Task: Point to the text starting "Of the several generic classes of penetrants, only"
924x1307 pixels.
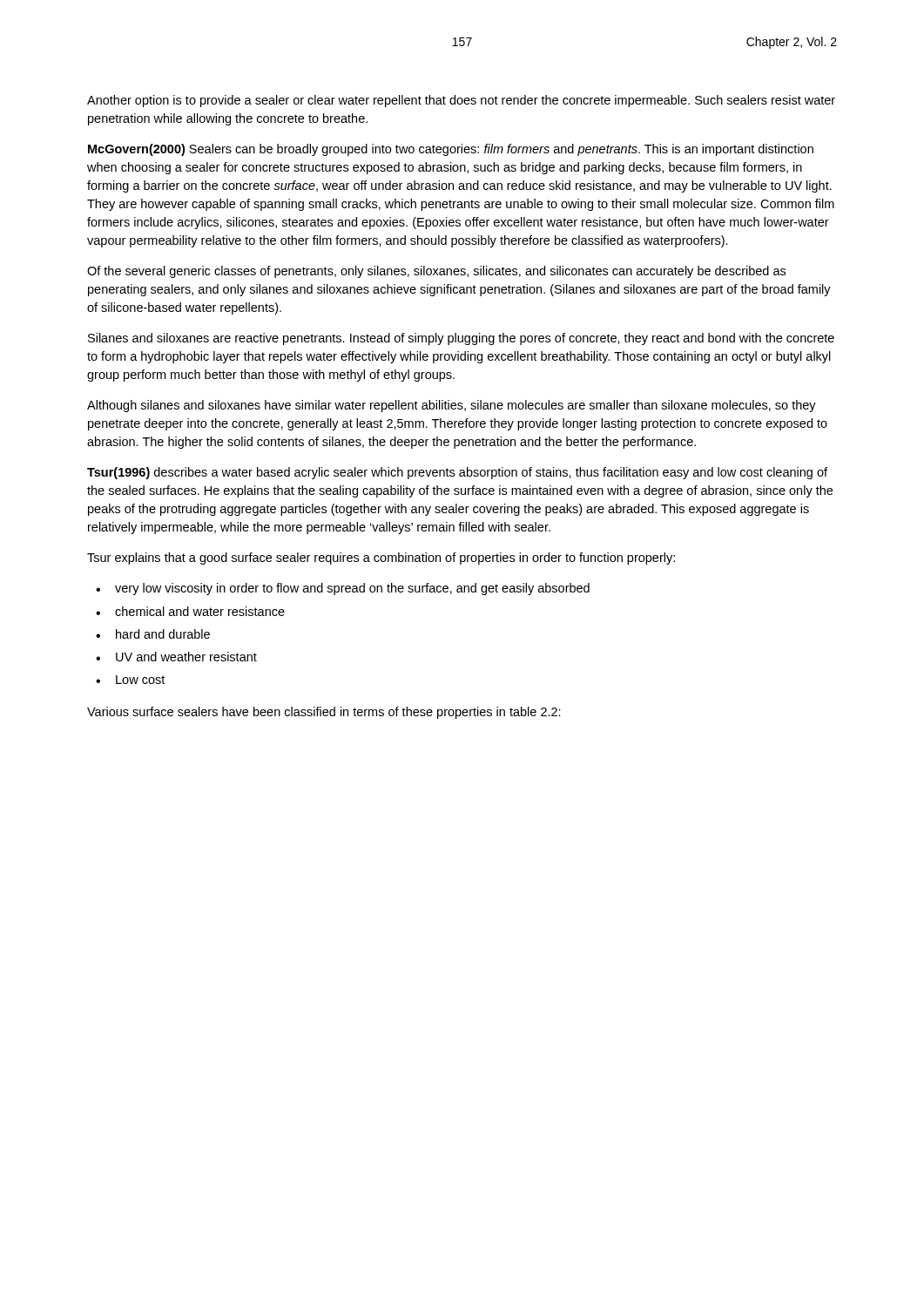Action: [x=459, y=289]
